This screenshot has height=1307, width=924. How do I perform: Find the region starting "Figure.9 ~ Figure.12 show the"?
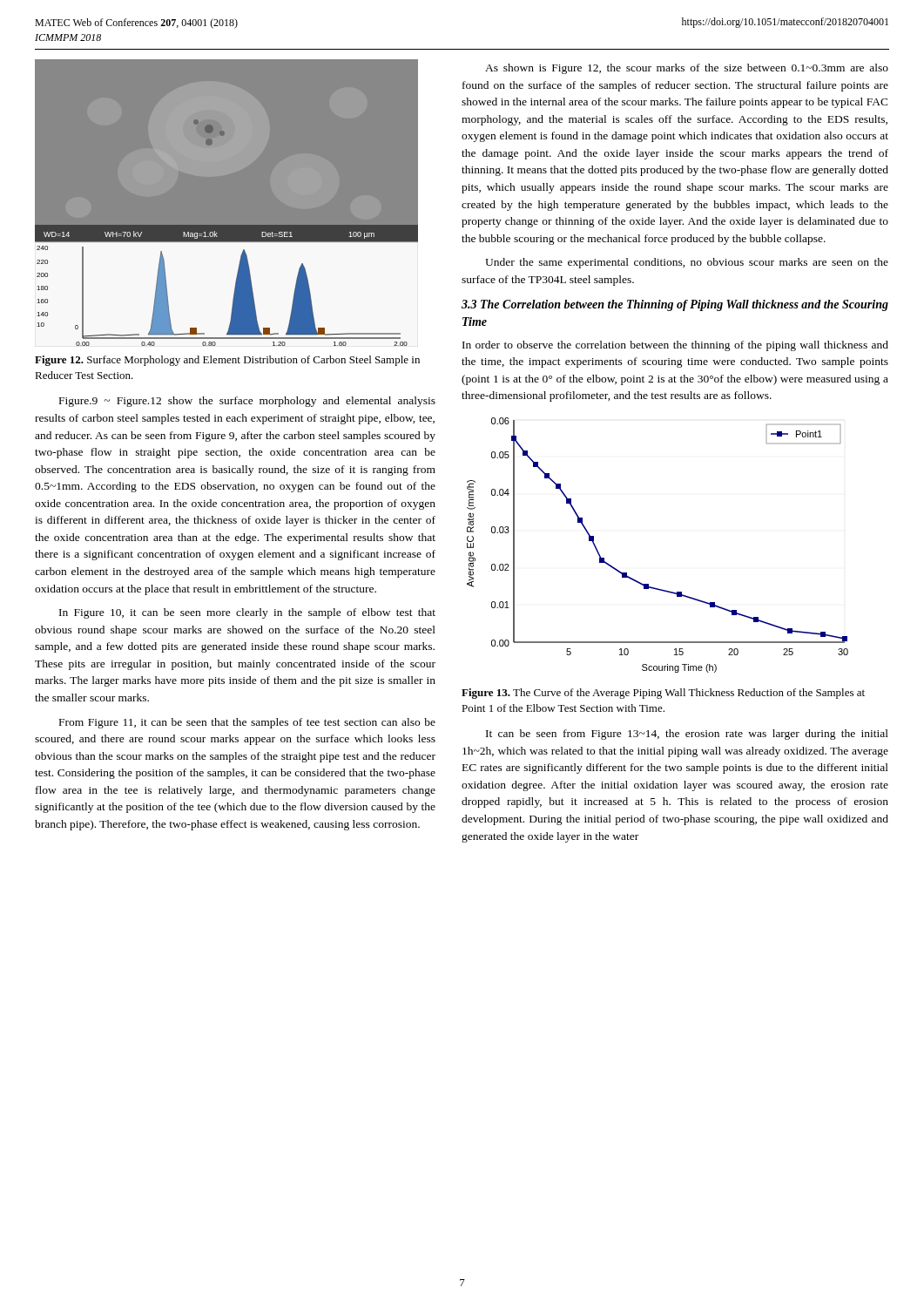(x=235, y=494)
